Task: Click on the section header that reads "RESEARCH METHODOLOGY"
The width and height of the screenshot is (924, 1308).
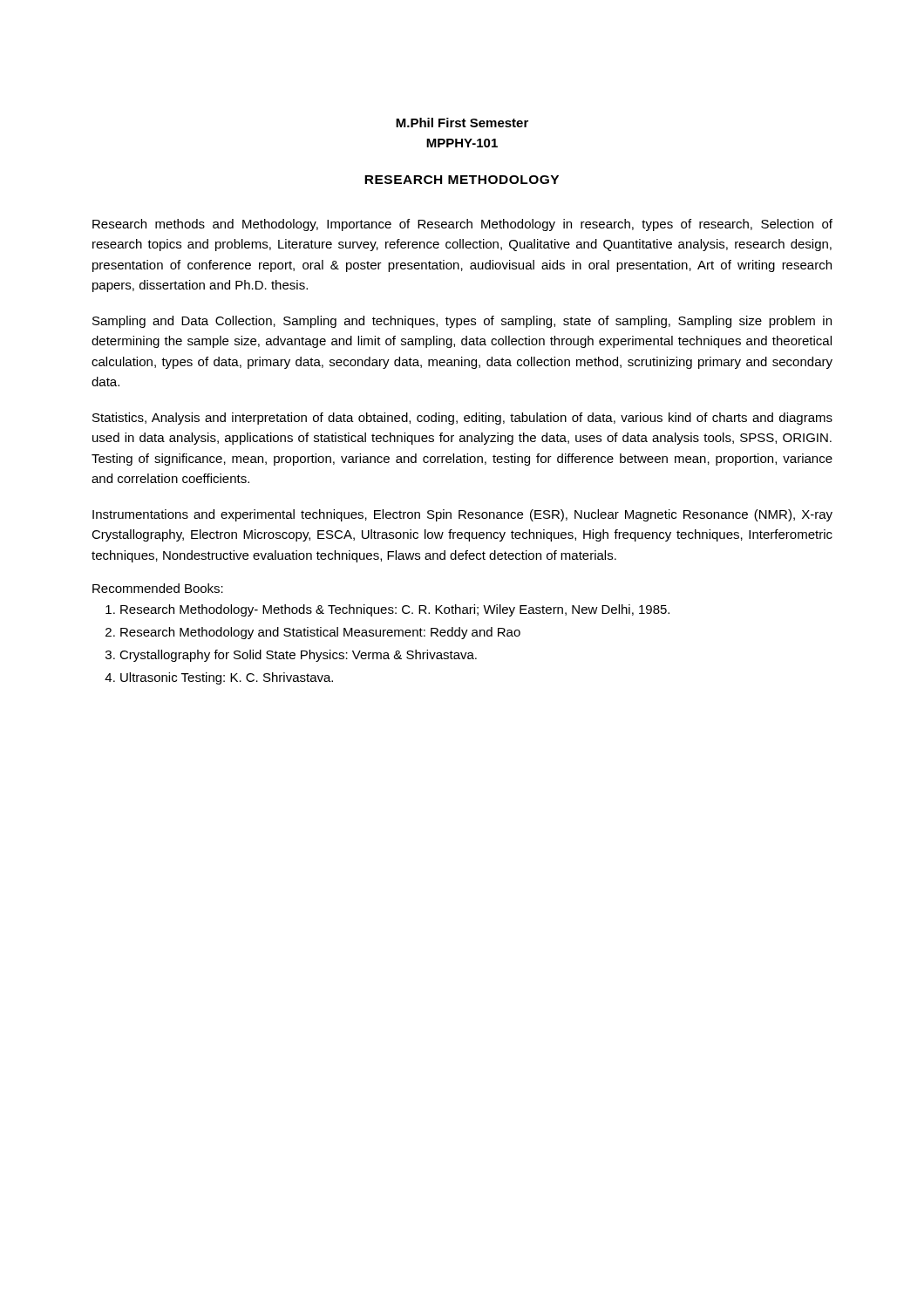Action: [x=462, y=179]
